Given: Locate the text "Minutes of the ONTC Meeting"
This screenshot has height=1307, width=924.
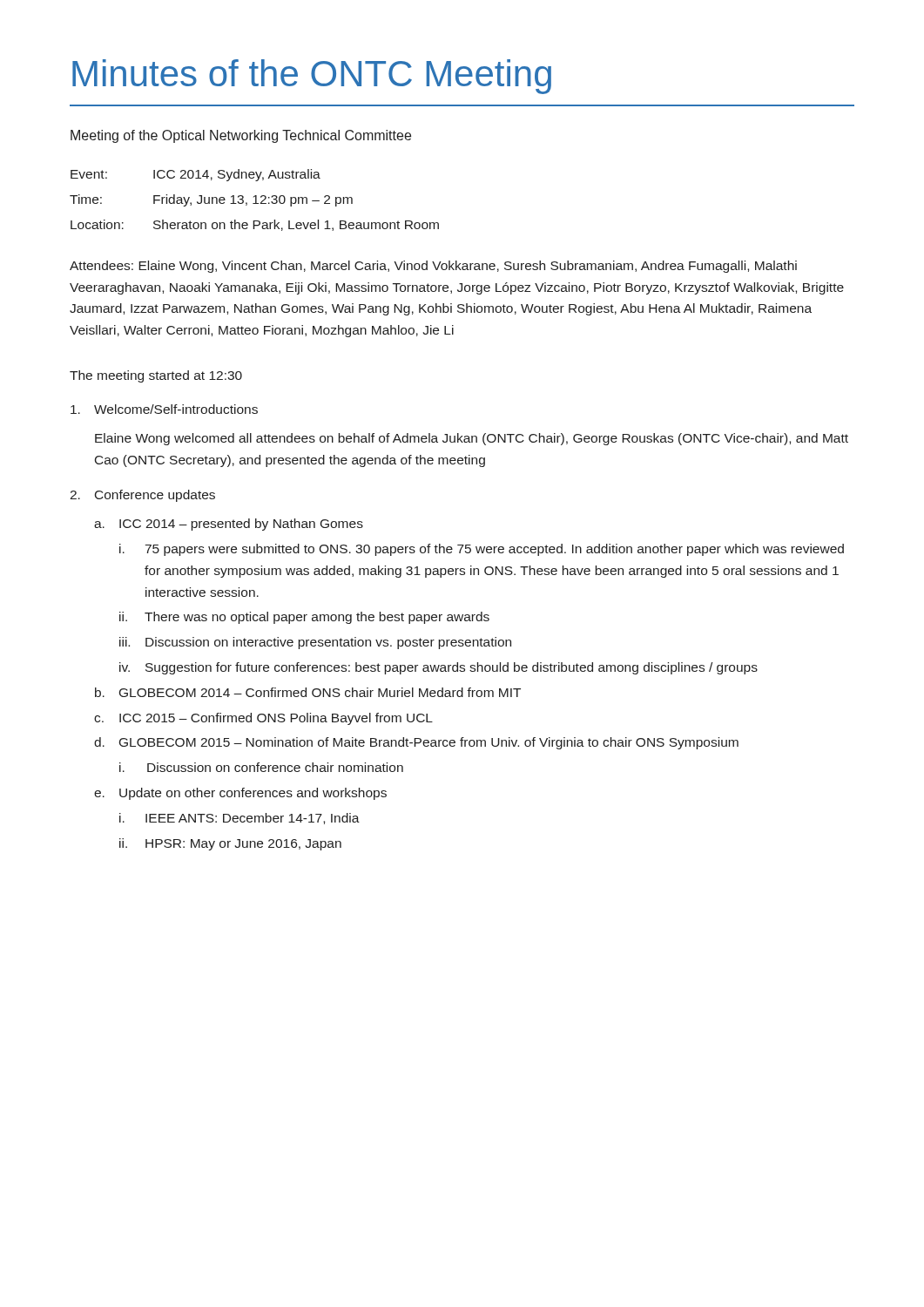Looking at the screenshot, I should tap(462, 79).
